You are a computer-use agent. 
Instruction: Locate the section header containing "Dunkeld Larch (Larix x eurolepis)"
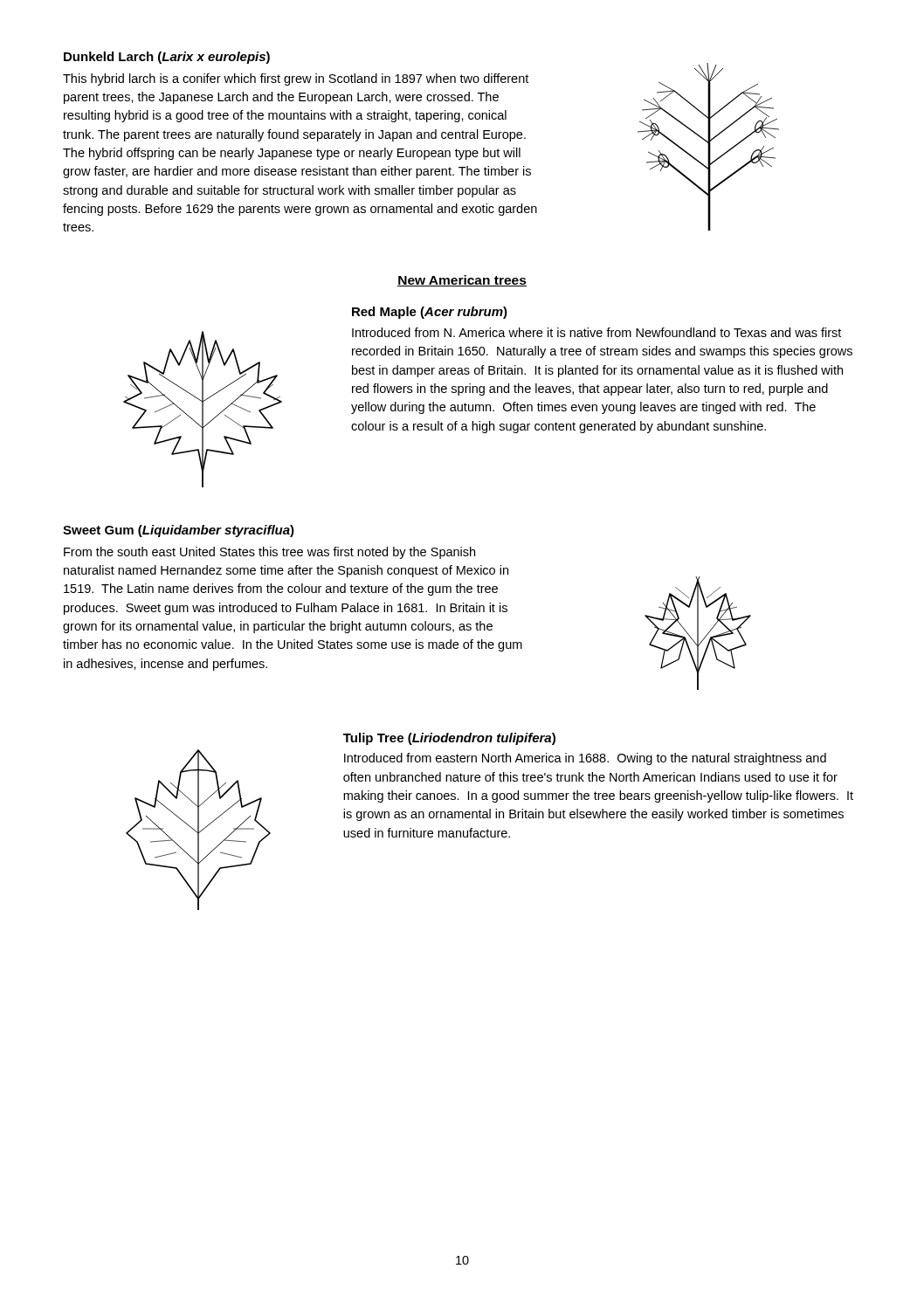click(167, 56)
